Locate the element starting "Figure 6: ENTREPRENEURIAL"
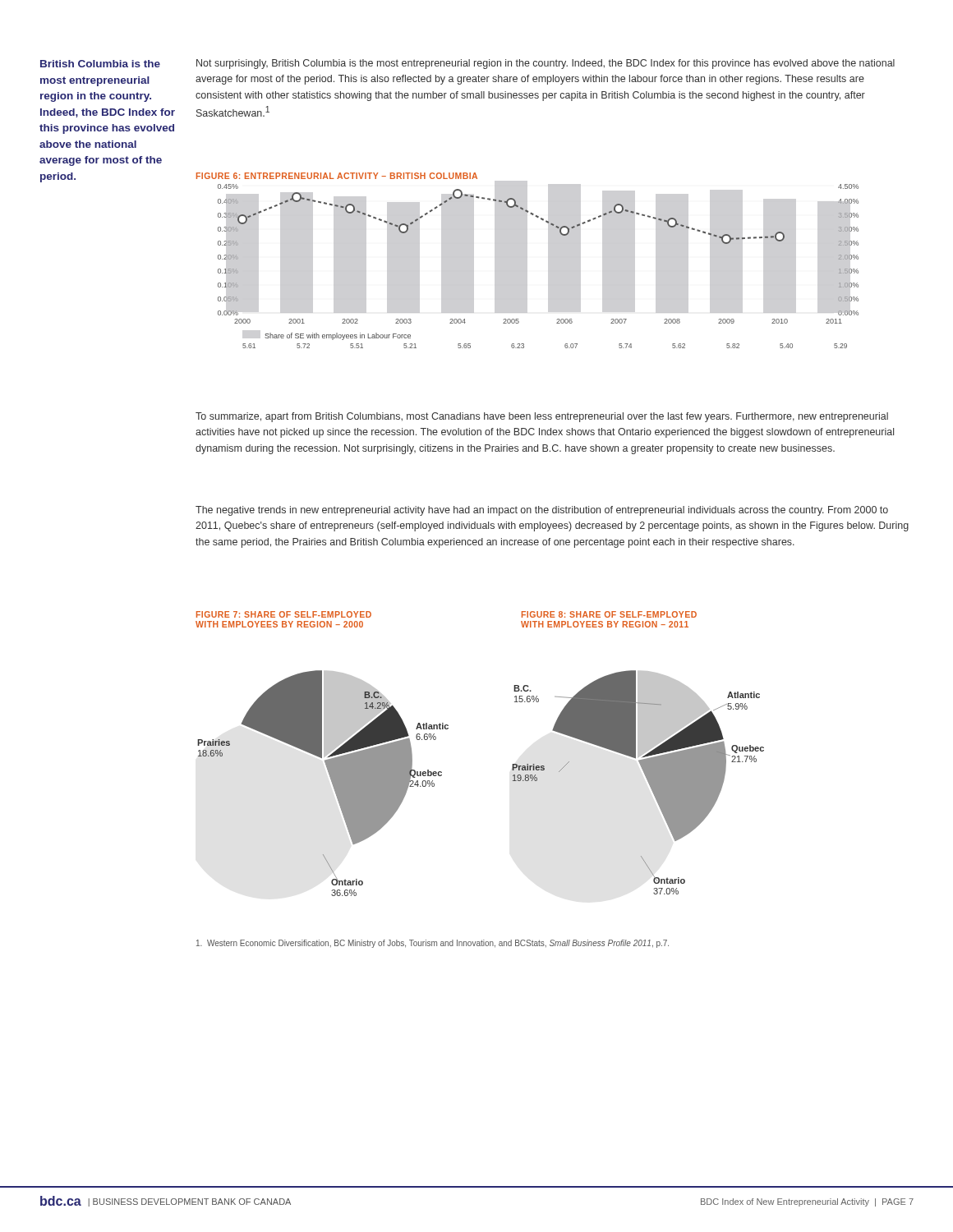The width and height of the screenshot is (953, 1232). coord(337,176)
